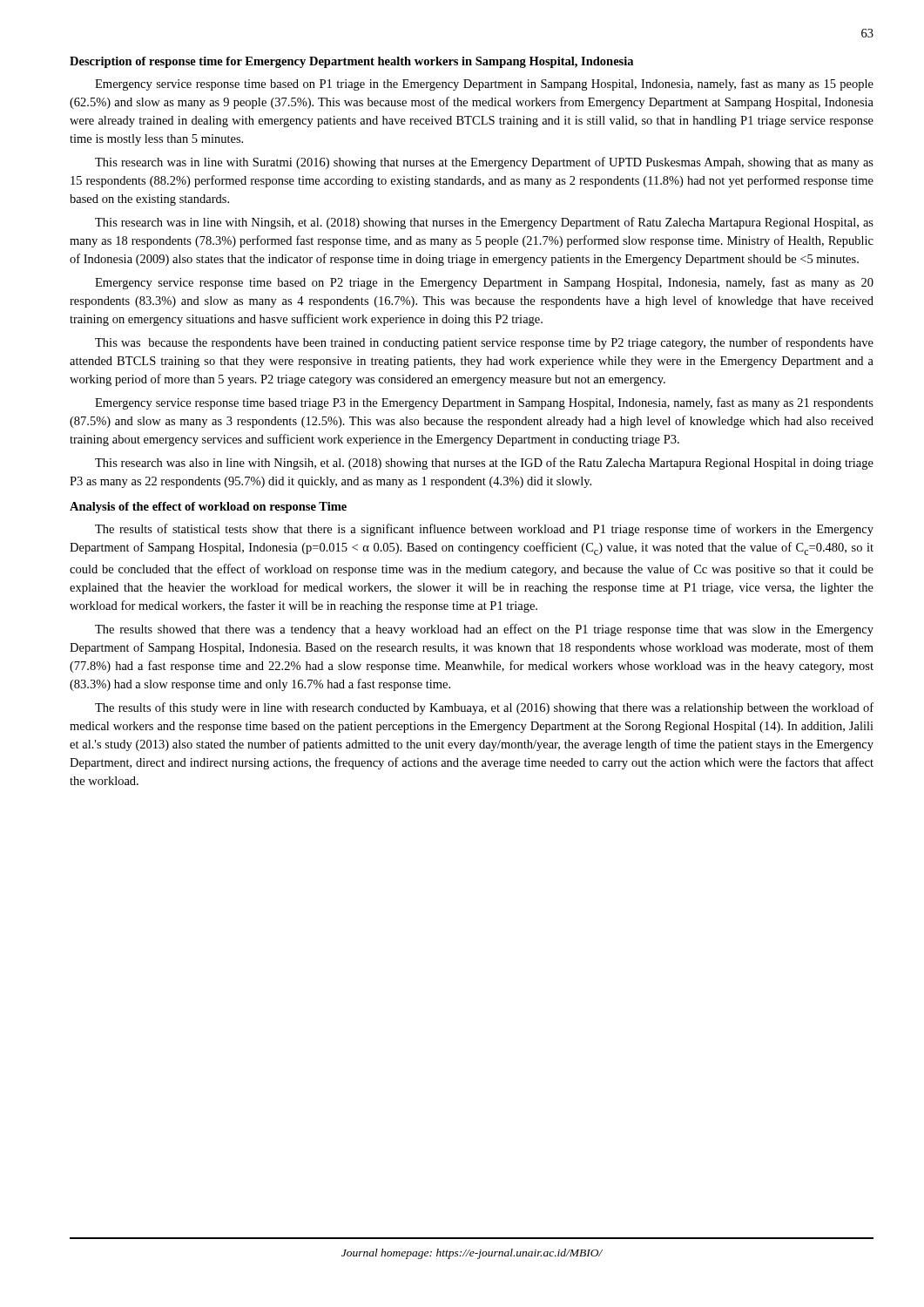
Task: Where is the section header that starts "Description of response time for Emergency Department"?
Action: [x=352, y=61]
